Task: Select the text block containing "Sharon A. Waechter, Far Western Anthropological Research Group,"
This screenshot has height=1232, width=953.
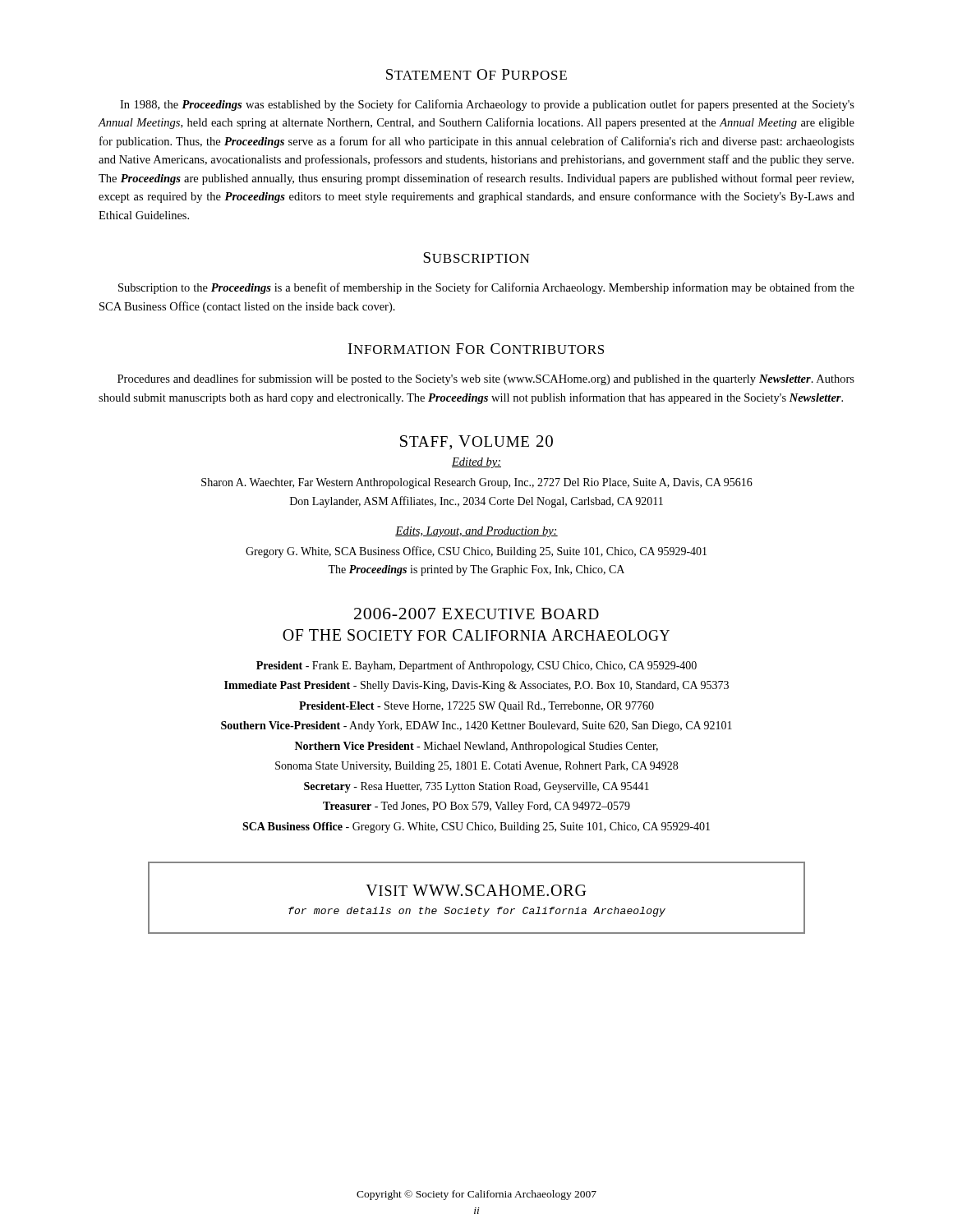Action: [476, 492]
